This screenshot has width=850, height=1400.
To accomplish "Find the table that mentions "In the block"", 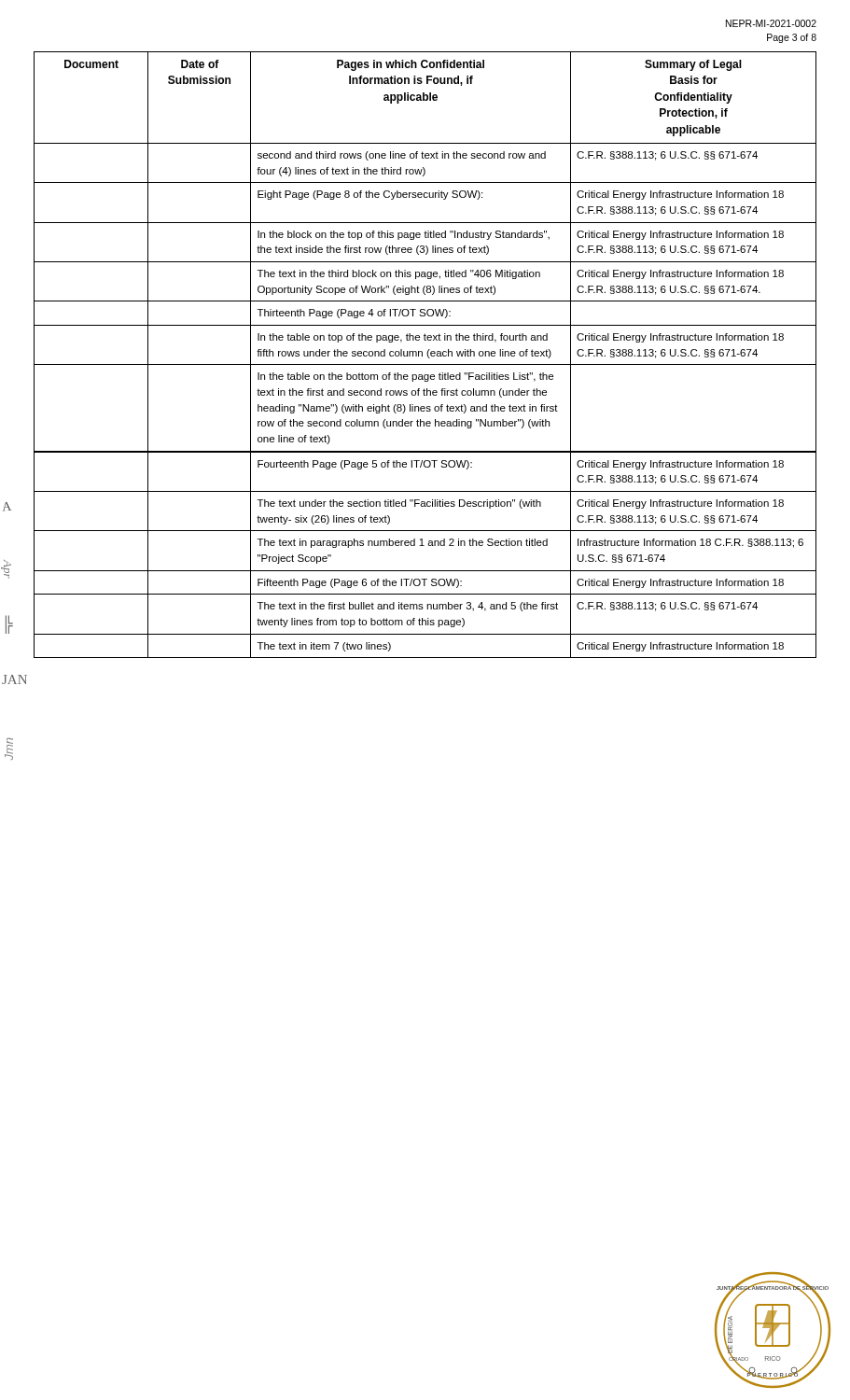I will pos(425,355).
